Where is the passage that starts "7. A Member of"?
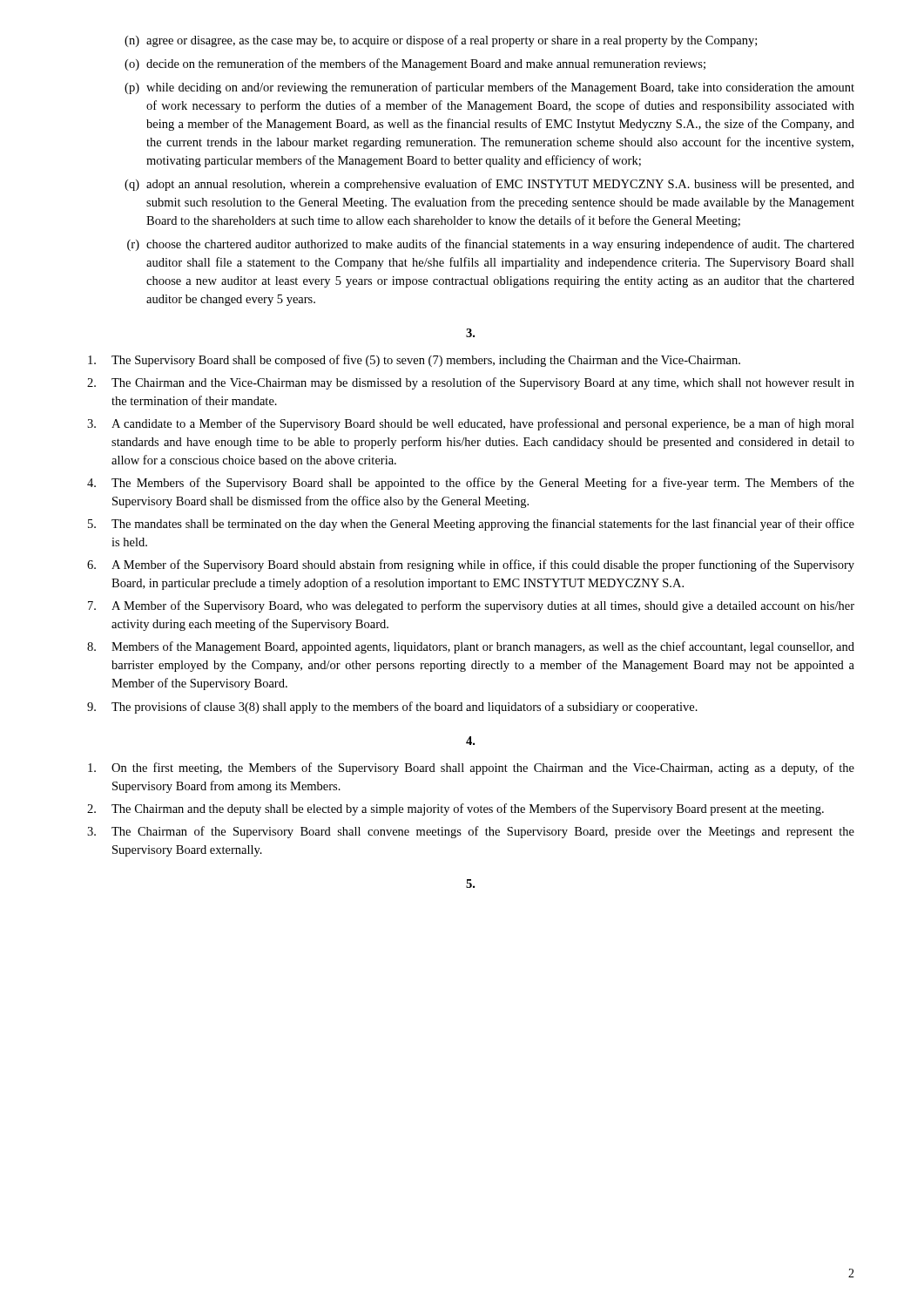The width and height of the screenshot is (924, 1307). tap(471, 616)
